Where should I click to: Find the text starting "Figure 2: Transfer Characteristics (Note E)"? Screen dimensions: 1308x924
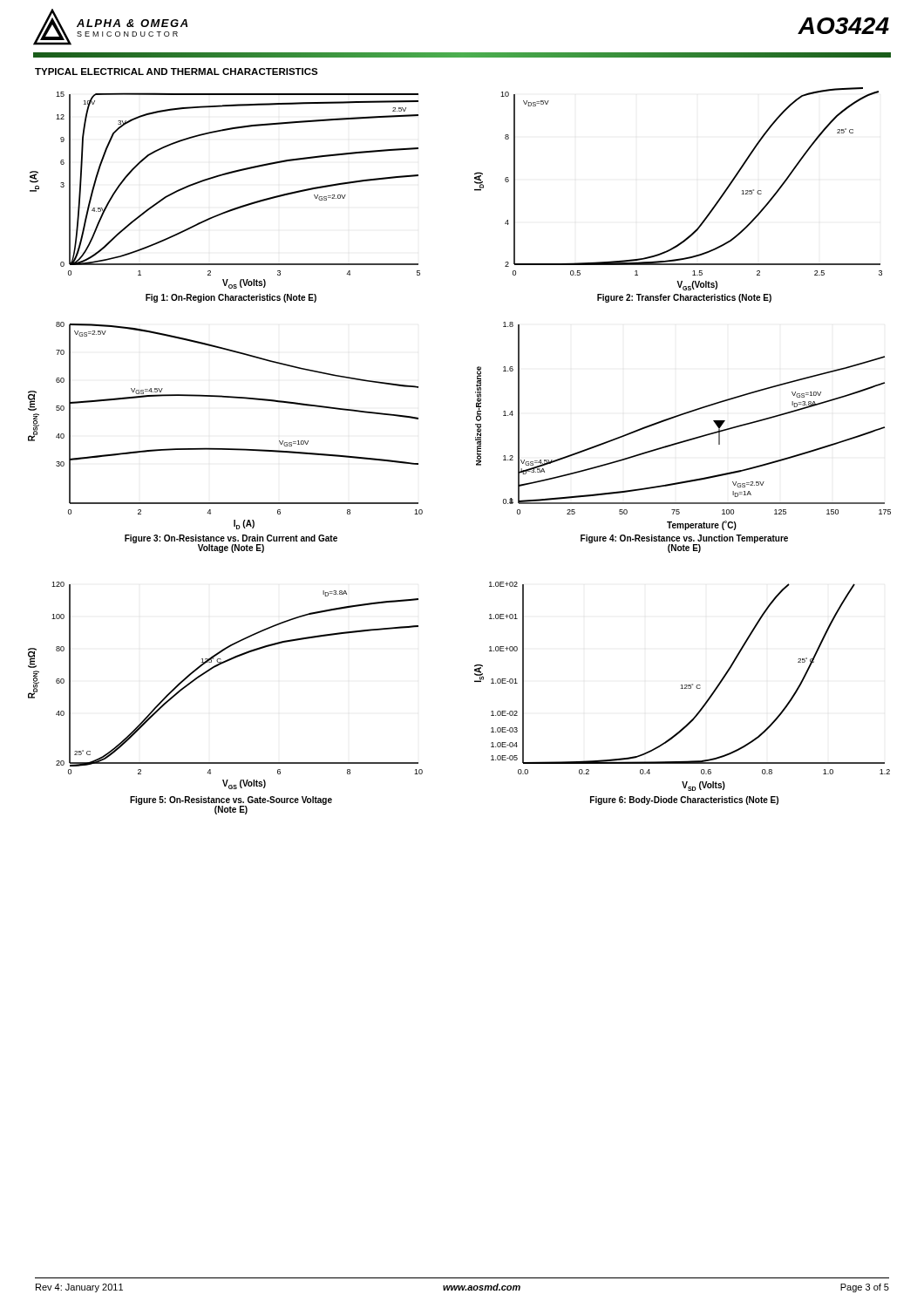[684, 298]
